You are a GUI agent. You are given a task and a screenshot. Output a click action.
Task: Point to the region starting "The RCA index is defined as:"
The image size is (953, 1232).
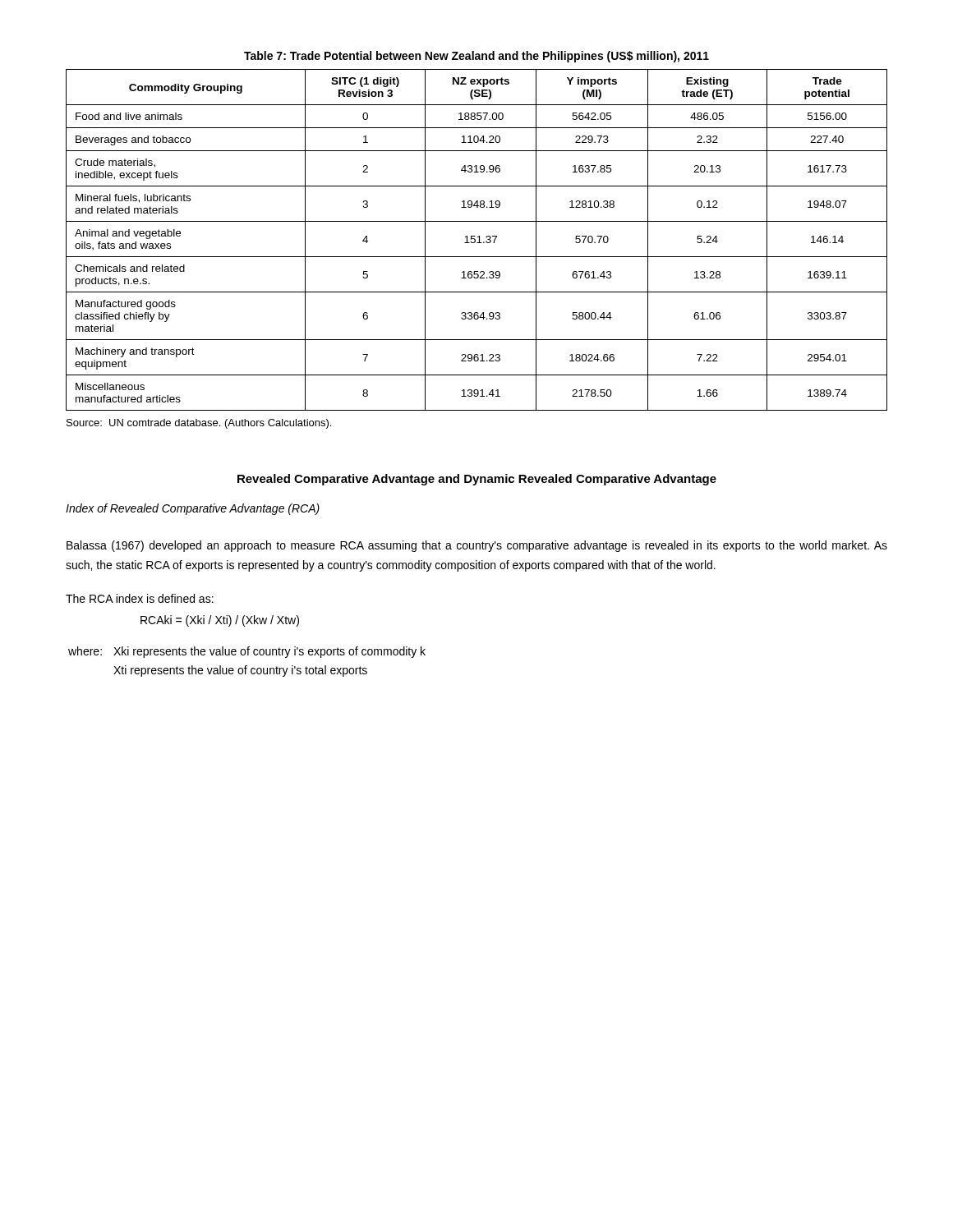point(140,598)
